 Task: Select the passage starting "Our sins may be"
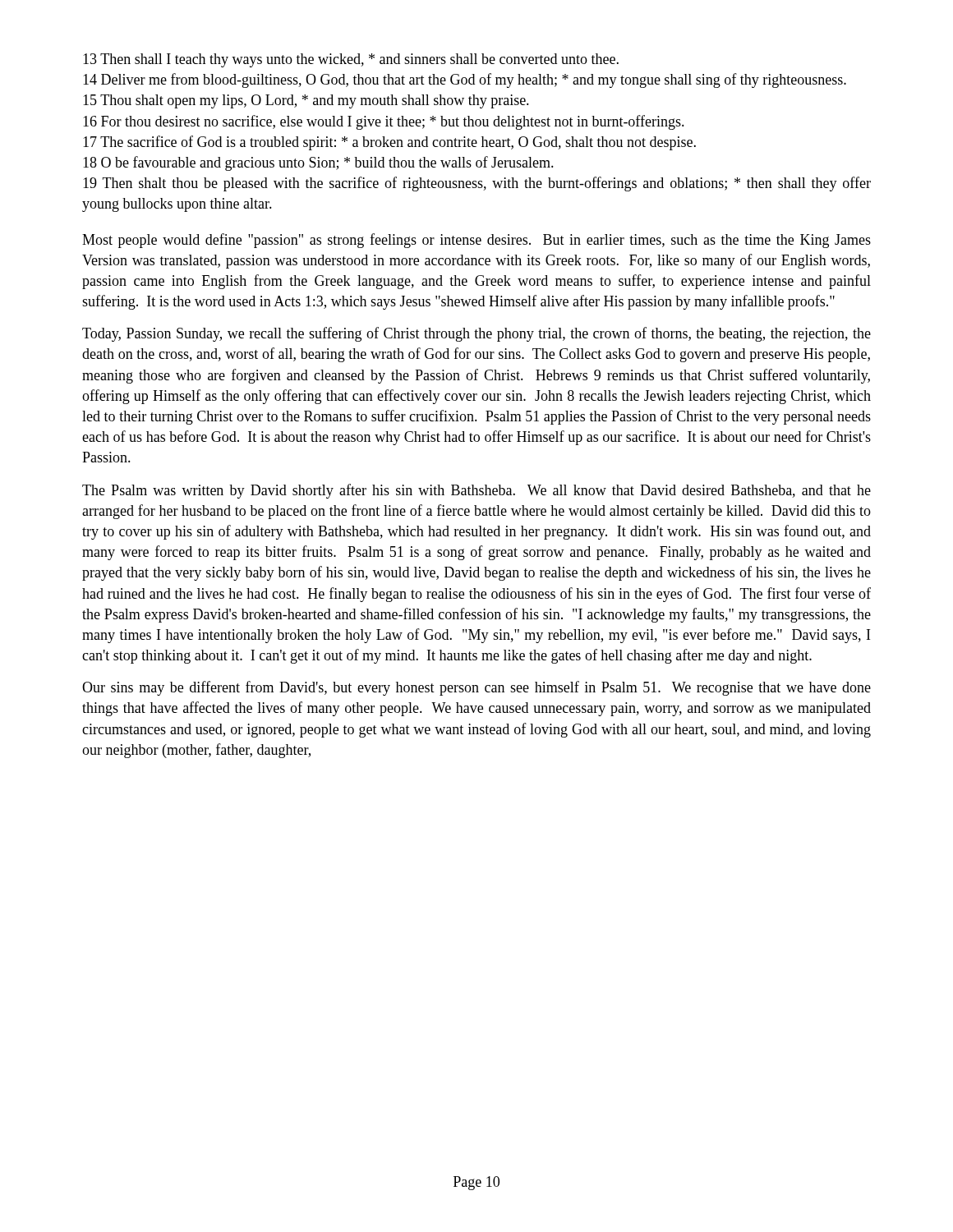[x=476, y=719]
